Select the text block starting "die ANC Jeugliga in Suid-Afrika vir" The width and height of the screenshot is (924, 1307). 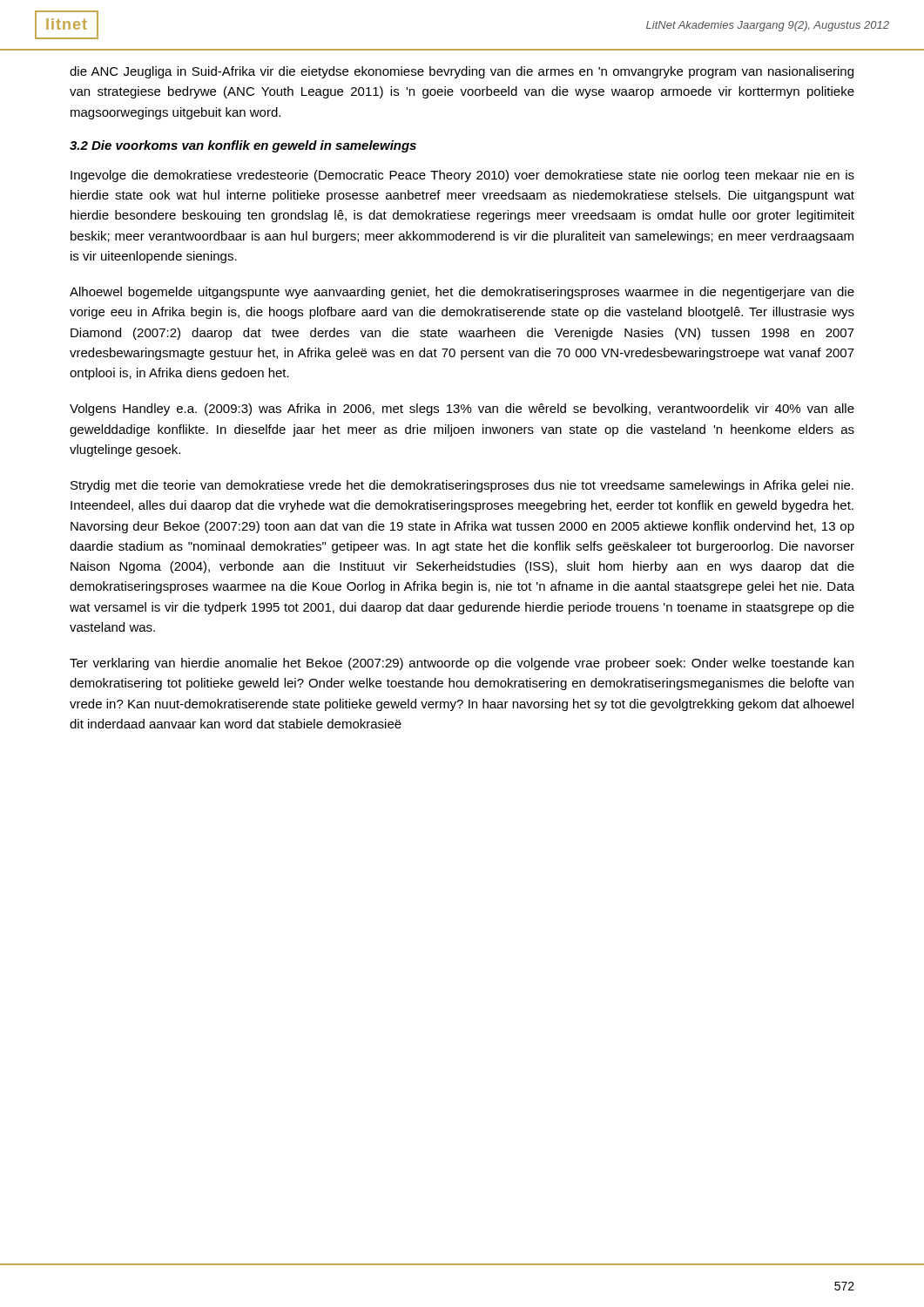tap(462, 91)
